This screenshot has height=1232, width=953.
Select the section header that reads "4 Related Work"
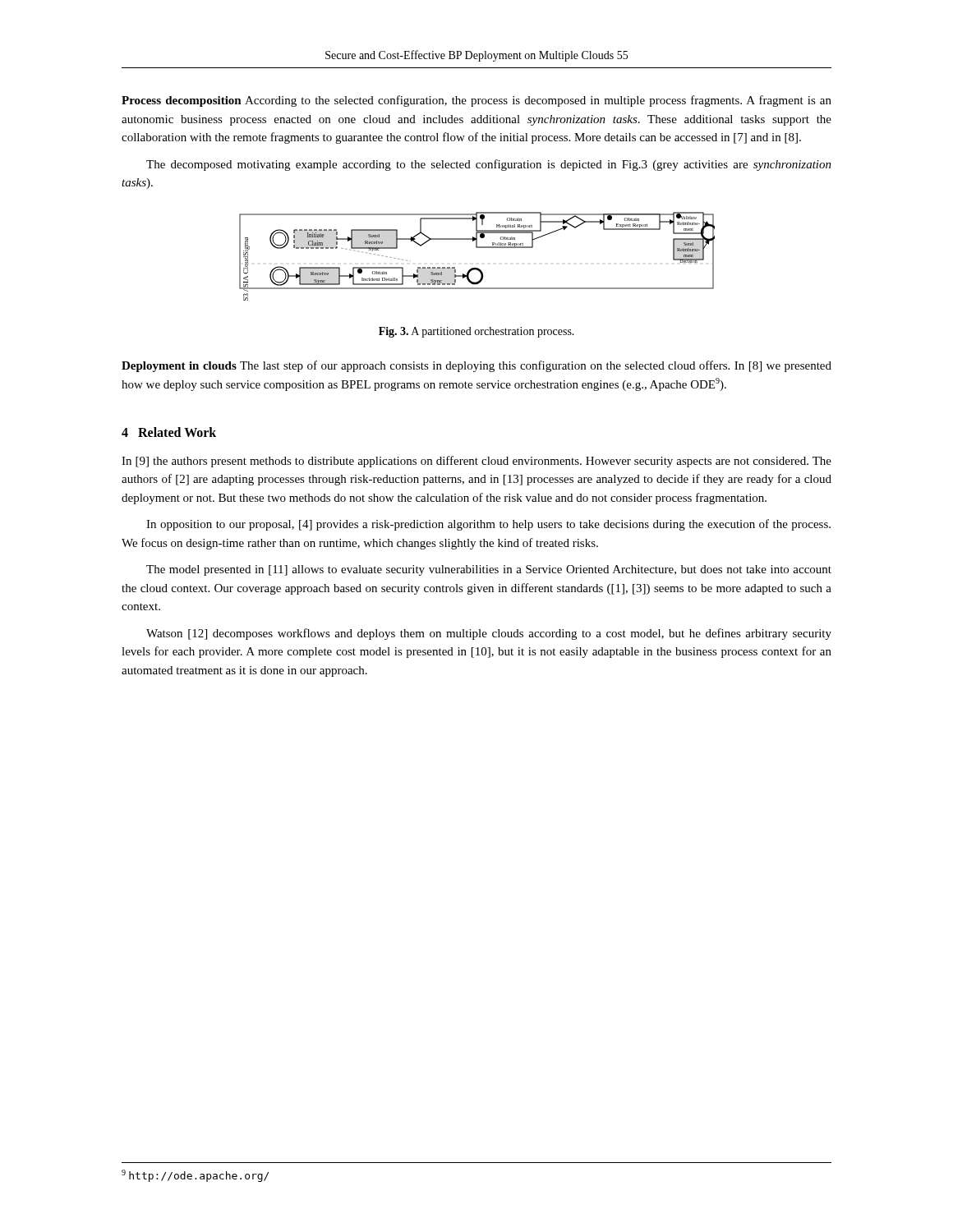[169, 432]
